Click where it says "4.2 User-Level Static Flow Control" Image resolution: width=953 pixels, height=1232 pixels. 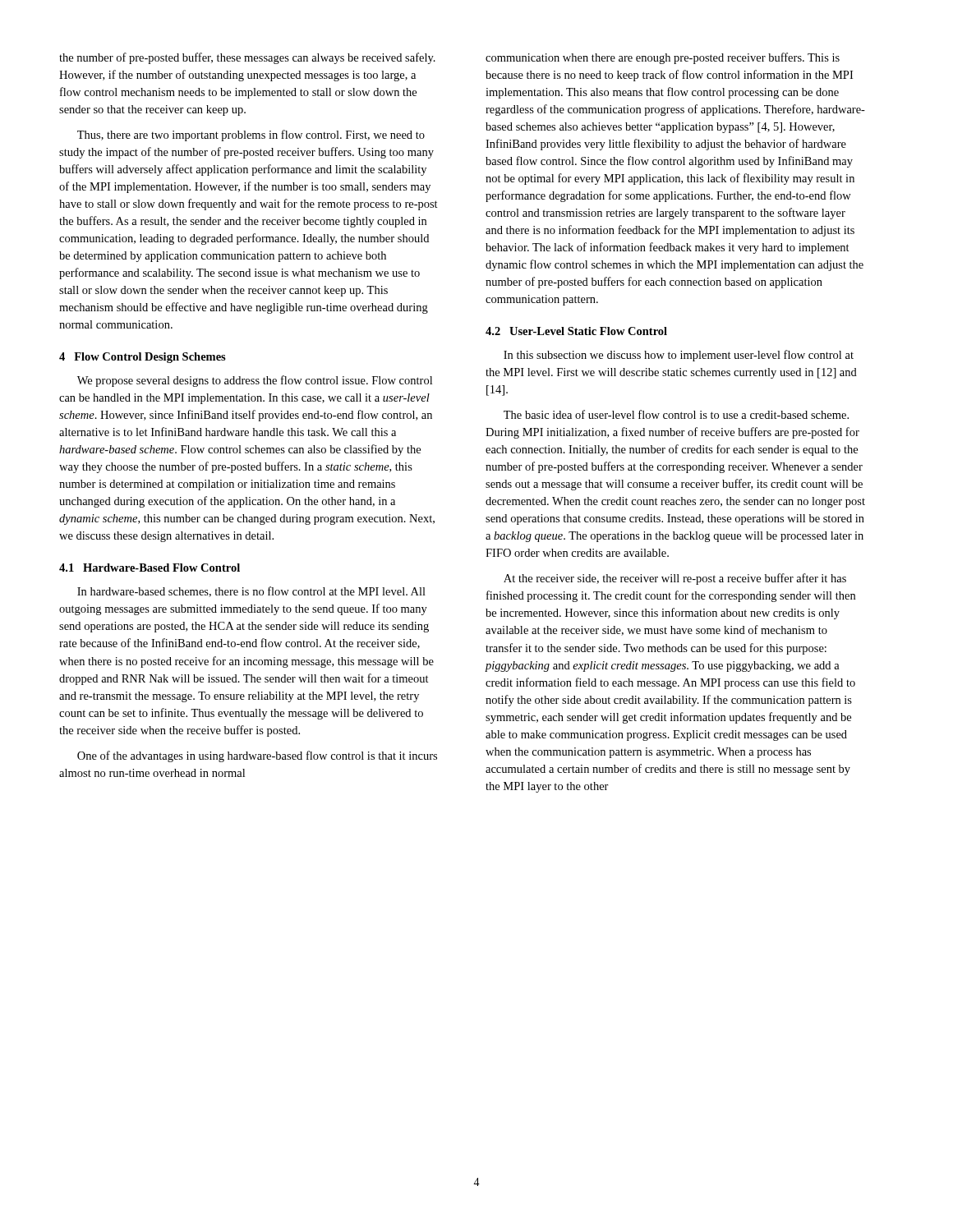576,331
